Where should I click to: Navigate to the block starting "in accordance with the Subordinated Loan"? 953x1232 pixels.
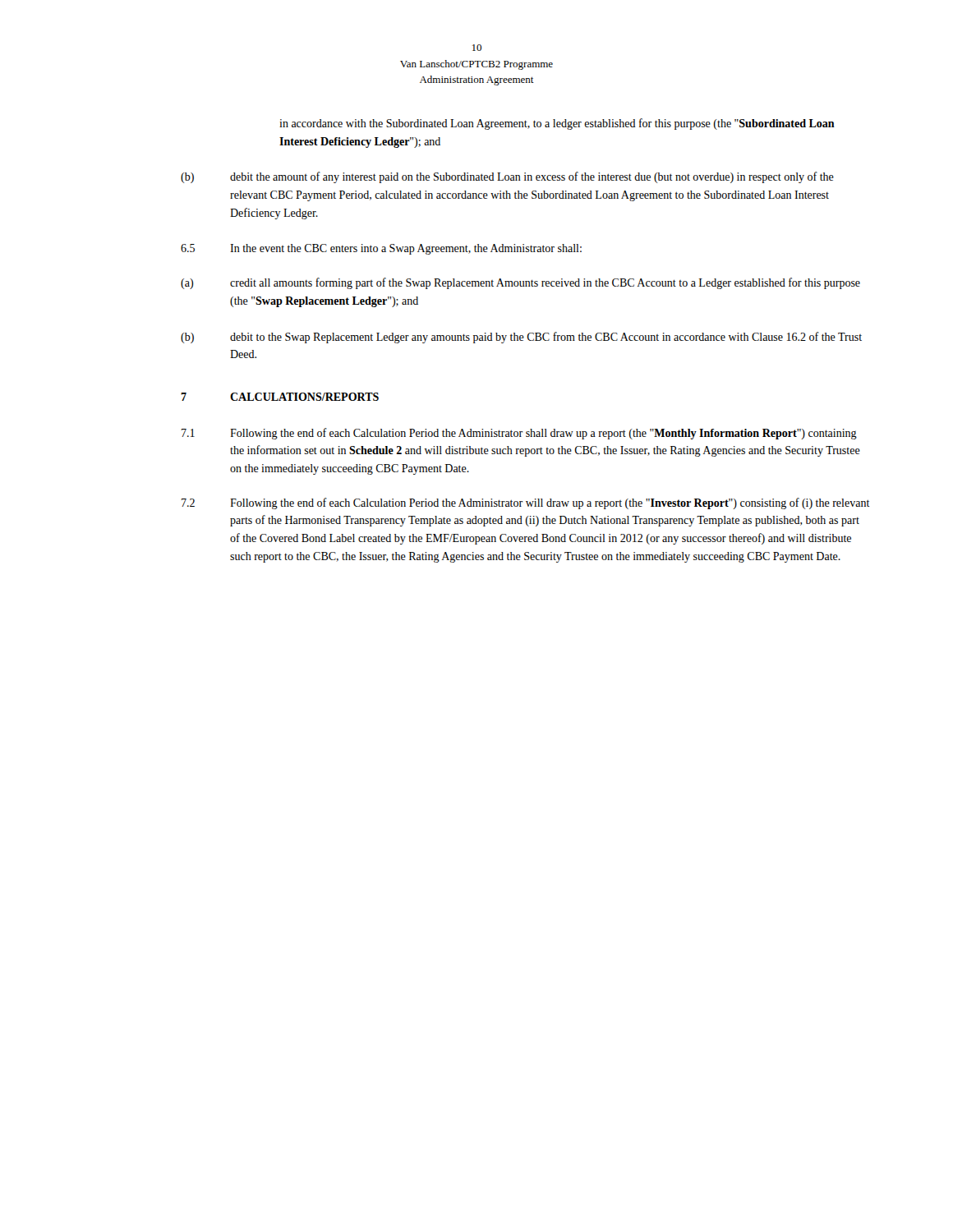coord(557,133)
